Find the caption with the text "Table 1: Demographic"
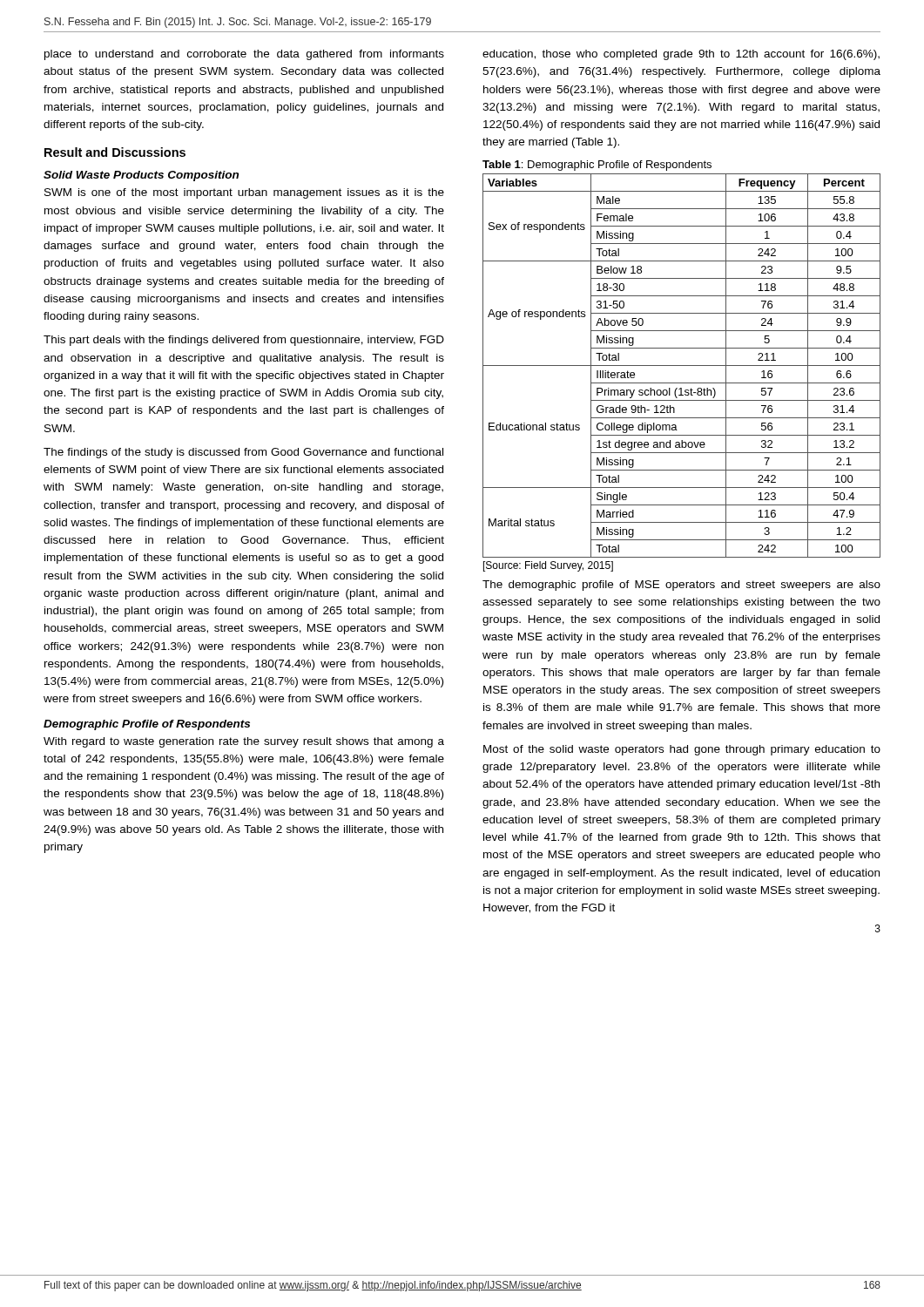This screenshot has width=924, height=1307. (x=597, y=164)
